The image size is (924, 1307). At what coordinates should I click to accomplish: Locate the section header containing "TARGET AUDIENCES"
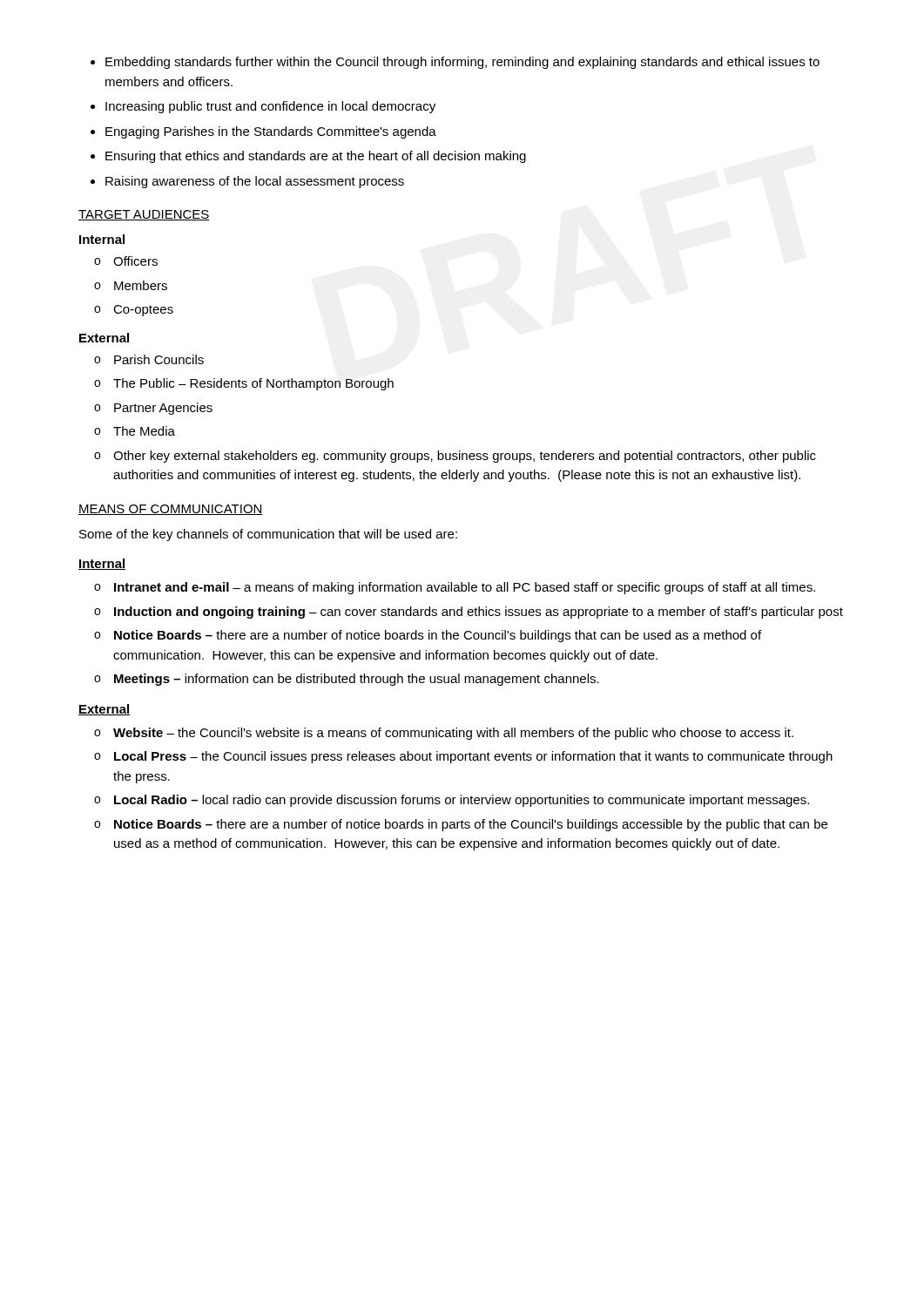144,215
